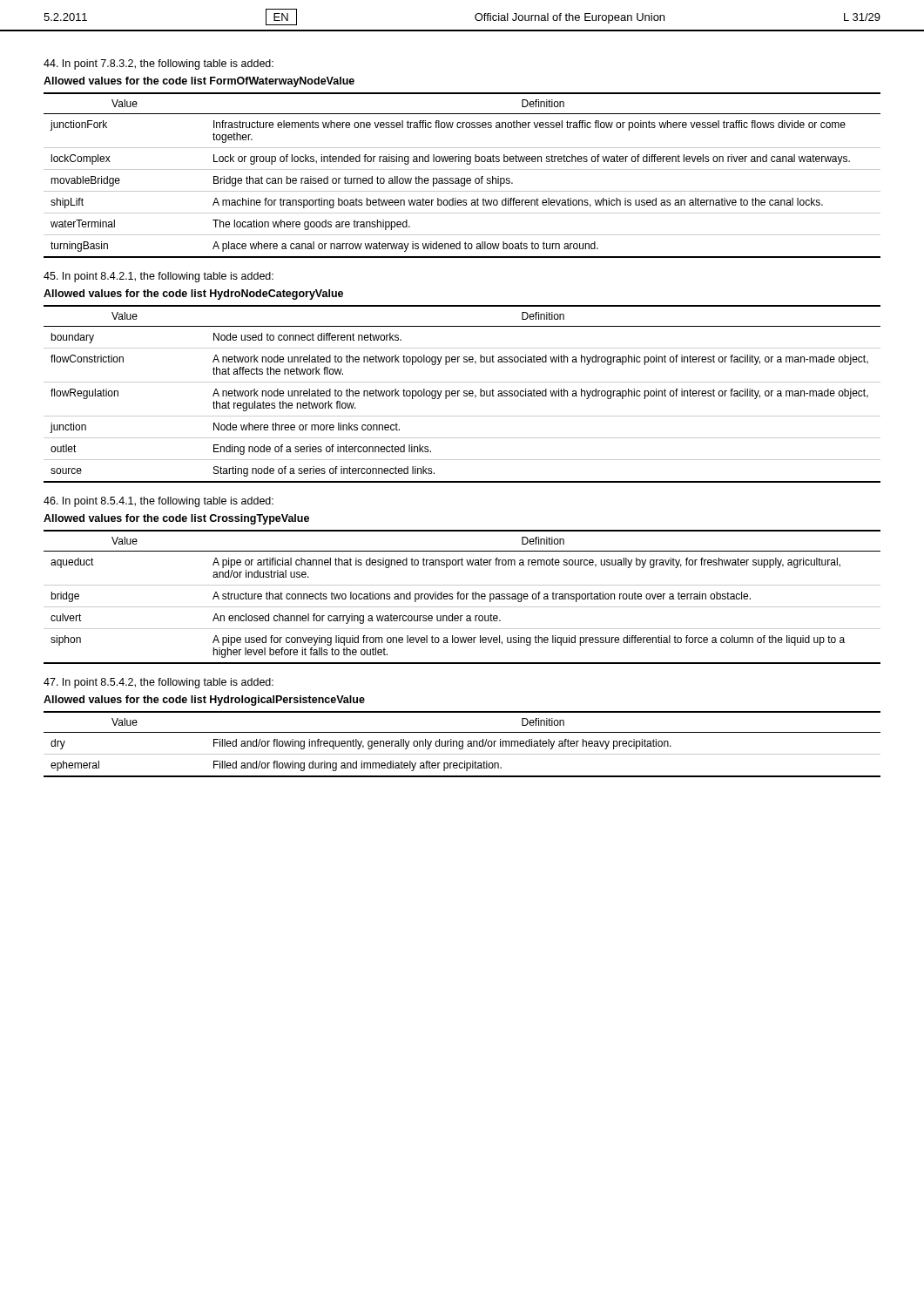Click on the text block starting "Allowed values for the code list CrossingTypeValue"

177,518
